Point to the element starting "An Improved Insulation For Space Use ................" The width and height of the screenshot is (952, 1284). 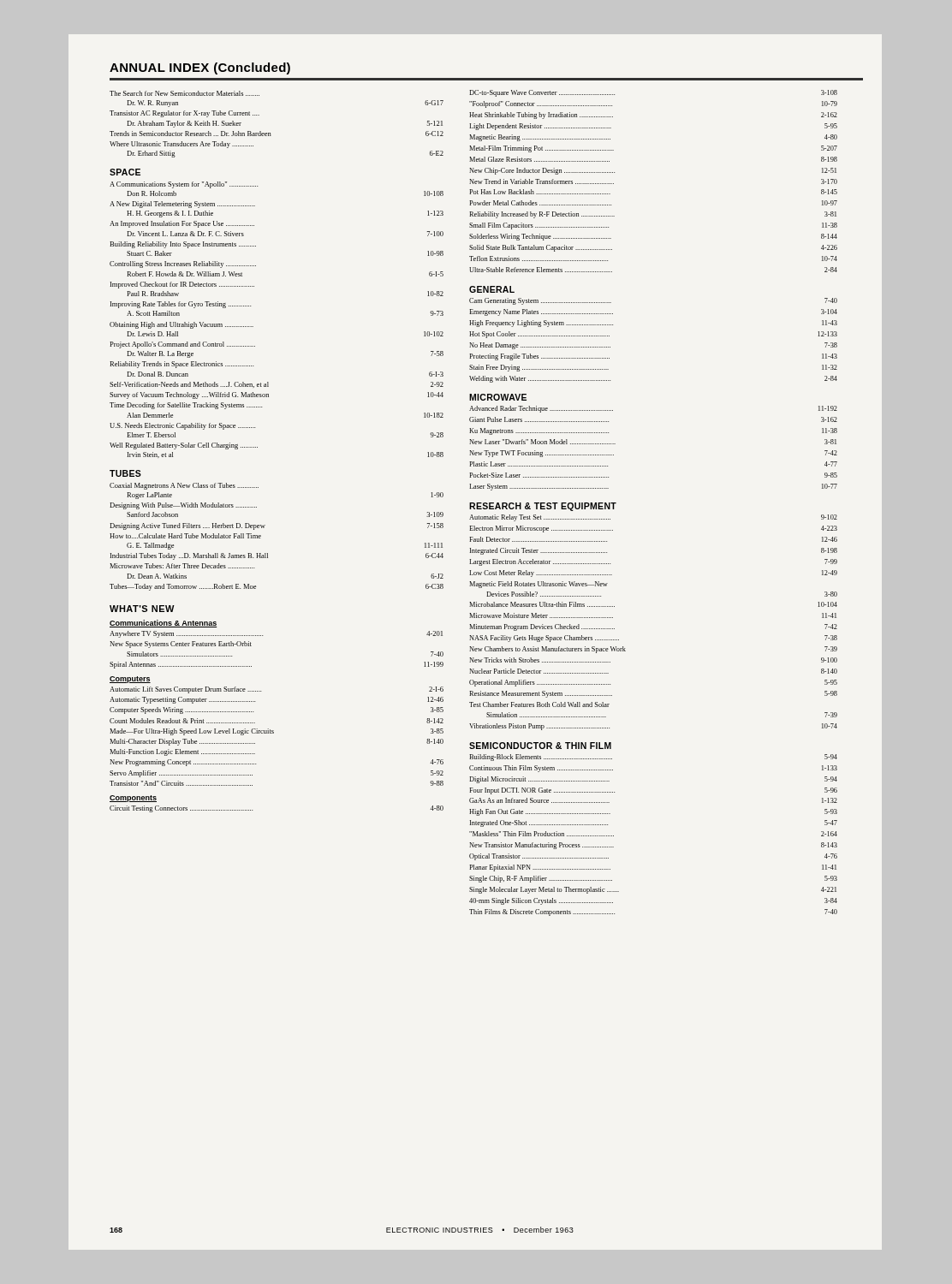pyautogui.click(x=182, y=224)
